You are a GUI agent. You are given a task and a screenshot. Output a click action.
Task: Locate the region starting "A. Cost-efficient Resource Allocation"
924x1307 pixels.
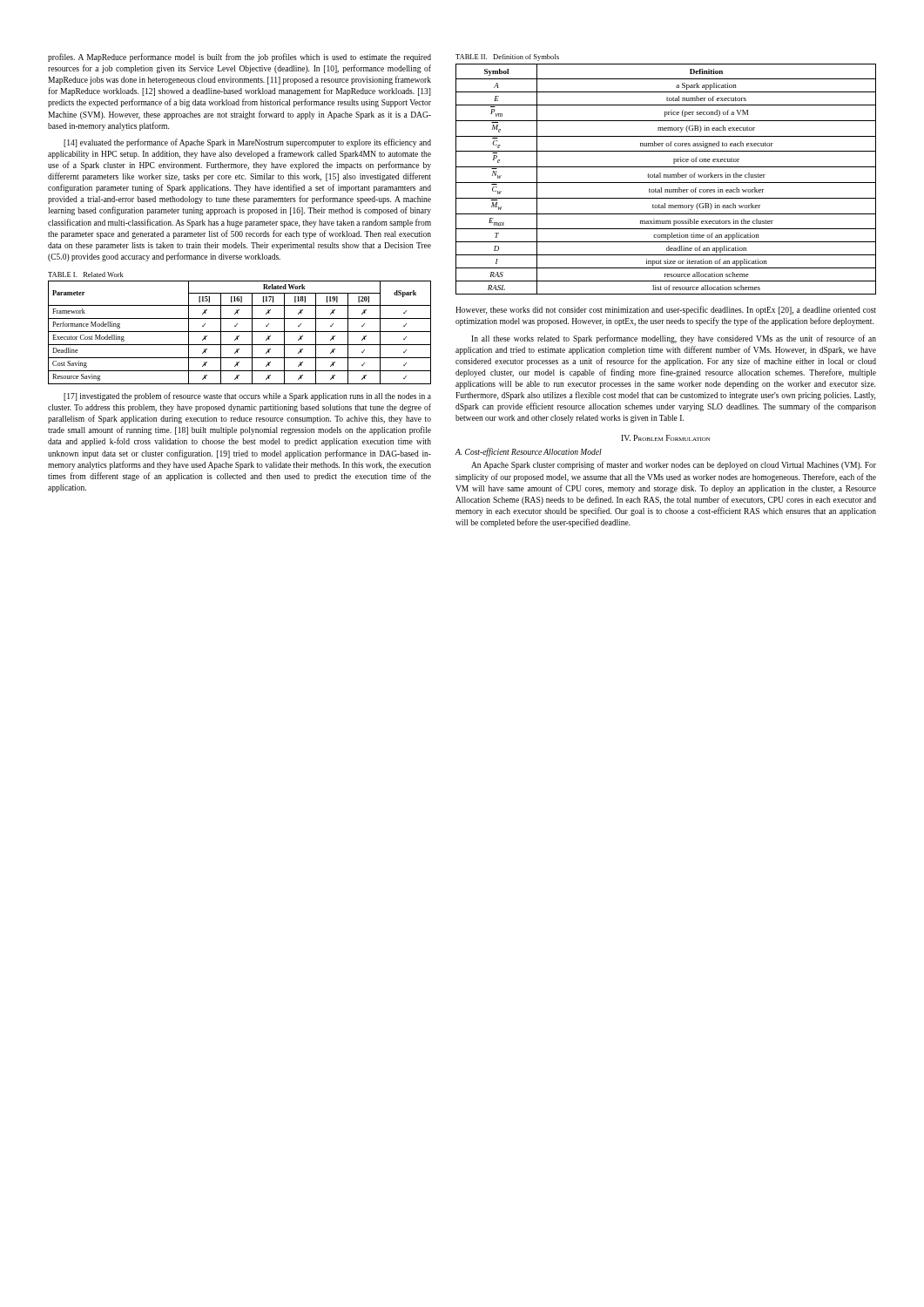(528, 453)
